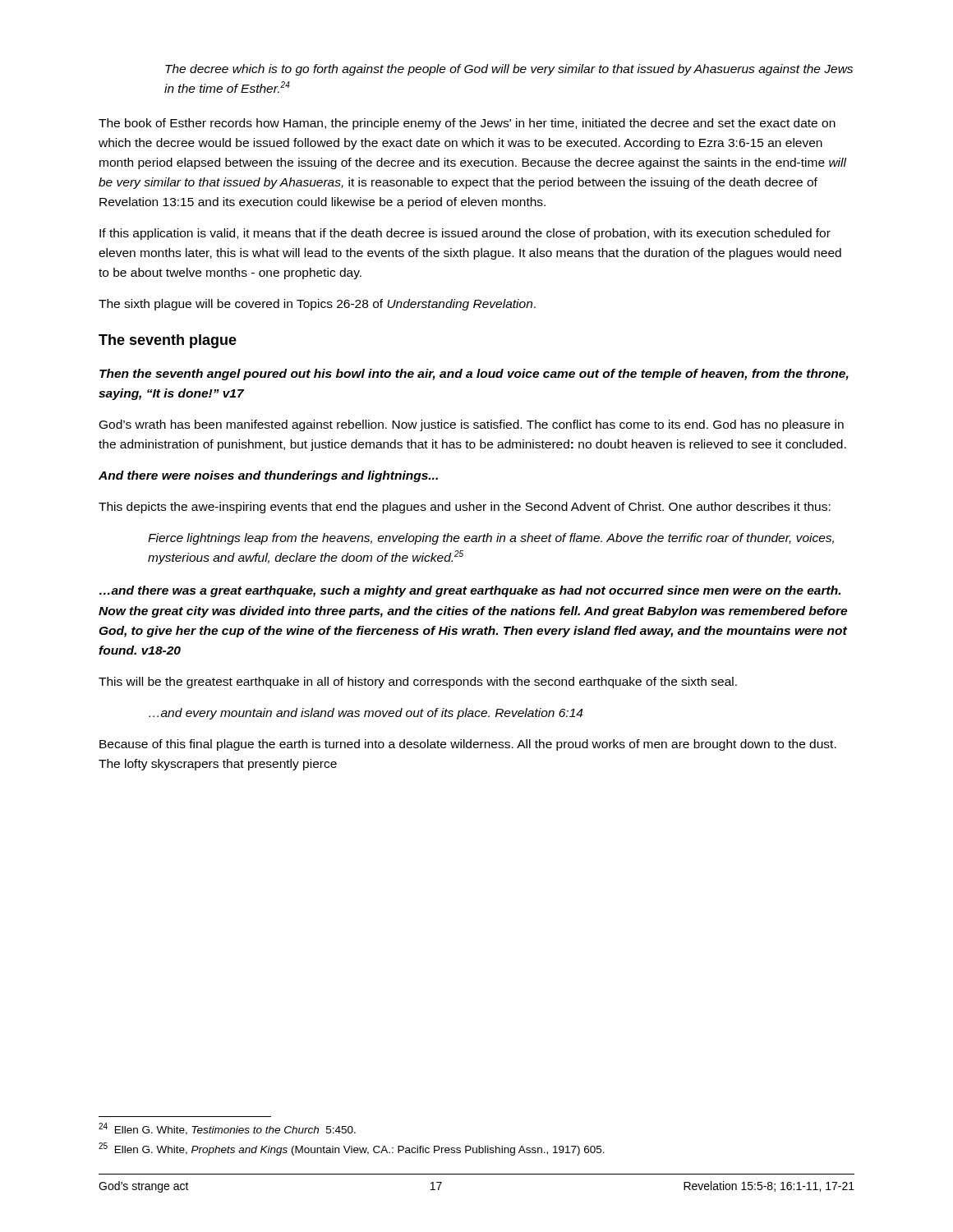Find the block on this page that starts "Then the seventh"
Viewport: 953px width, 1232px height.
tap(474, 383)
